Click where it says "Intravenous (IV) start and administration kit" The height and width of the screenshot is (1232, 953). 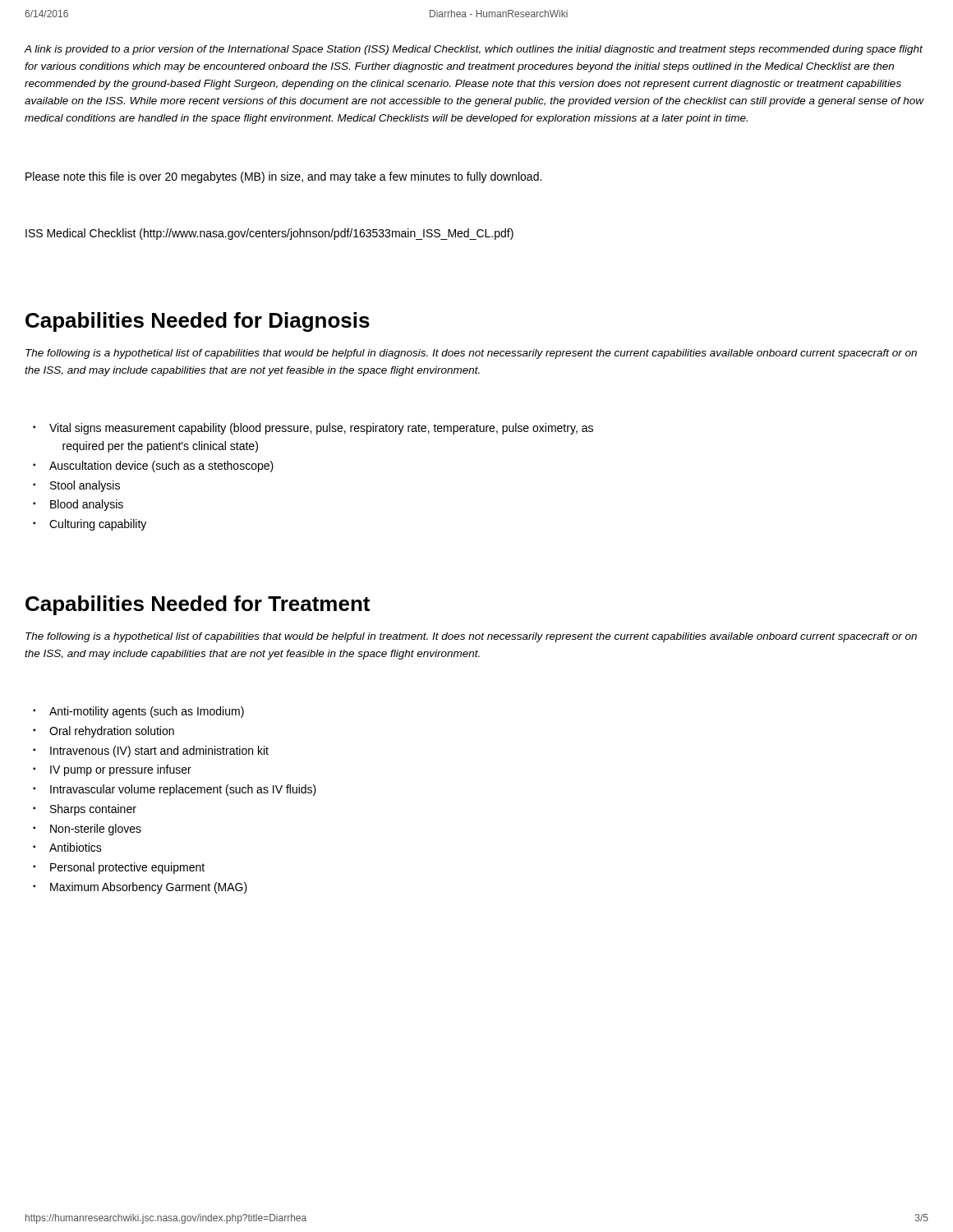(159, 751)
